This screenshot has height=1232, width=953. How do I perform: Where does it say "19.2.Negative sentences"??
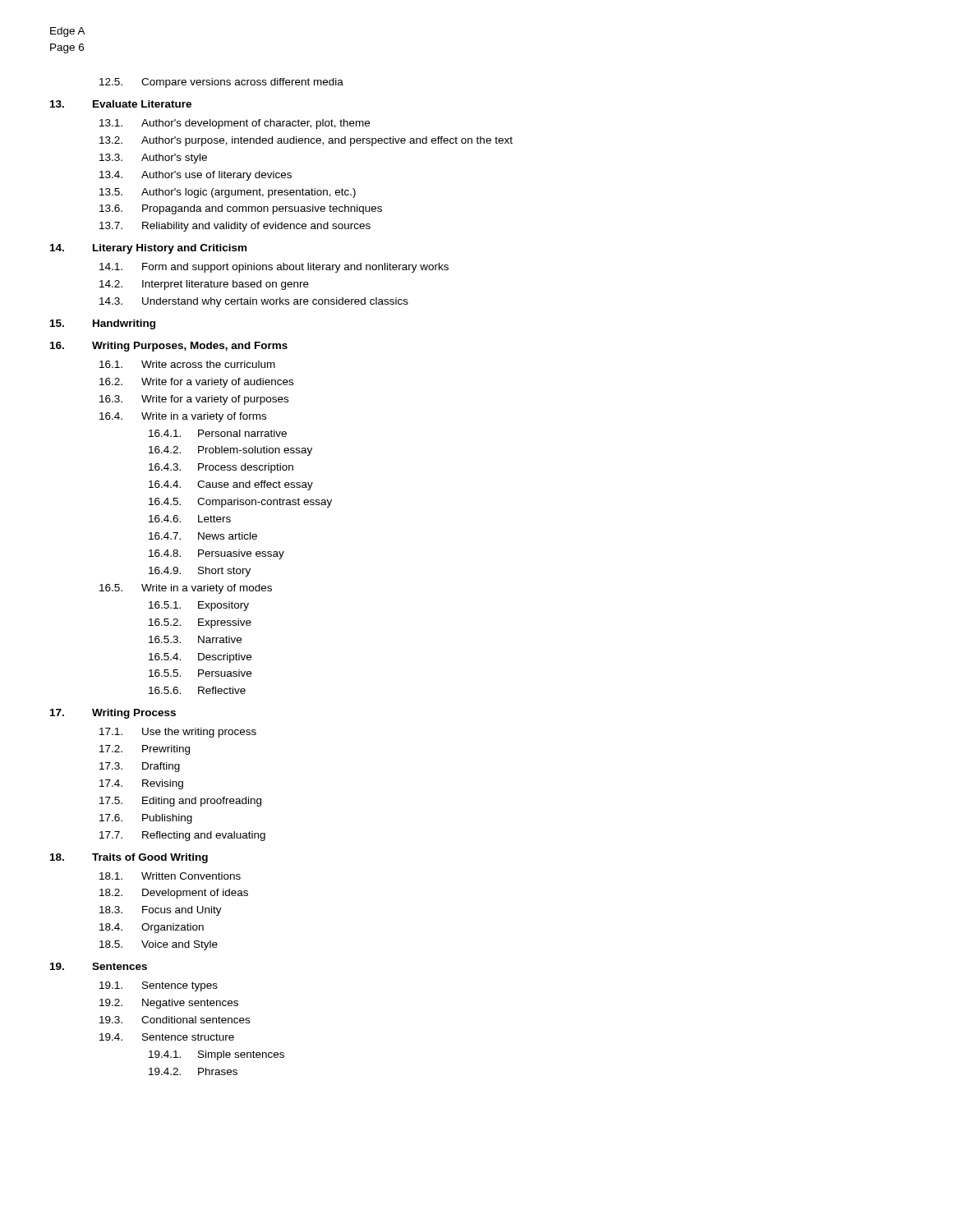point(169,1003)
